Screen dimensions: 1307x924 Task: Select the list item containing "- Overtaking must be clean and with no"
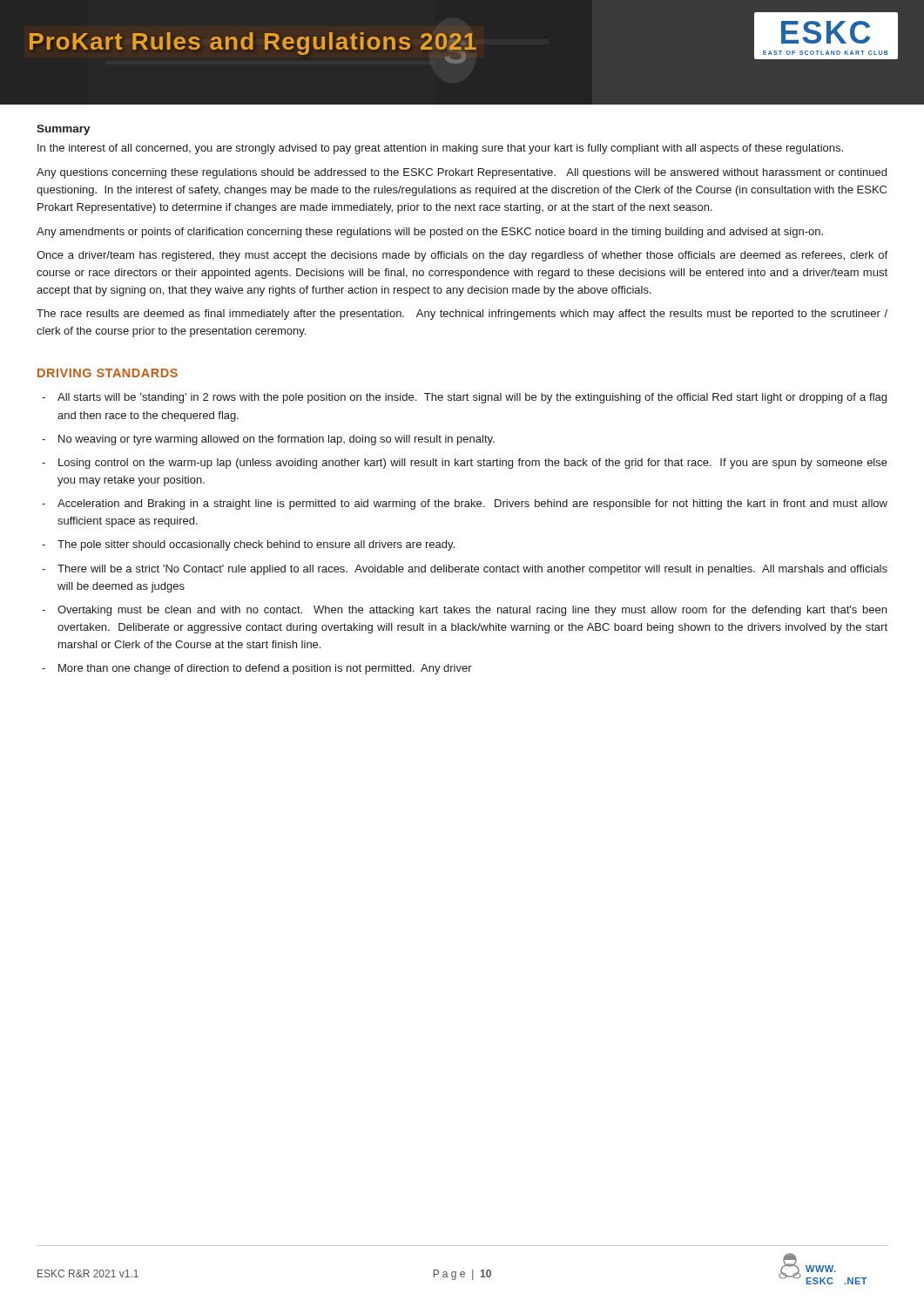click(x=465, y=627)
